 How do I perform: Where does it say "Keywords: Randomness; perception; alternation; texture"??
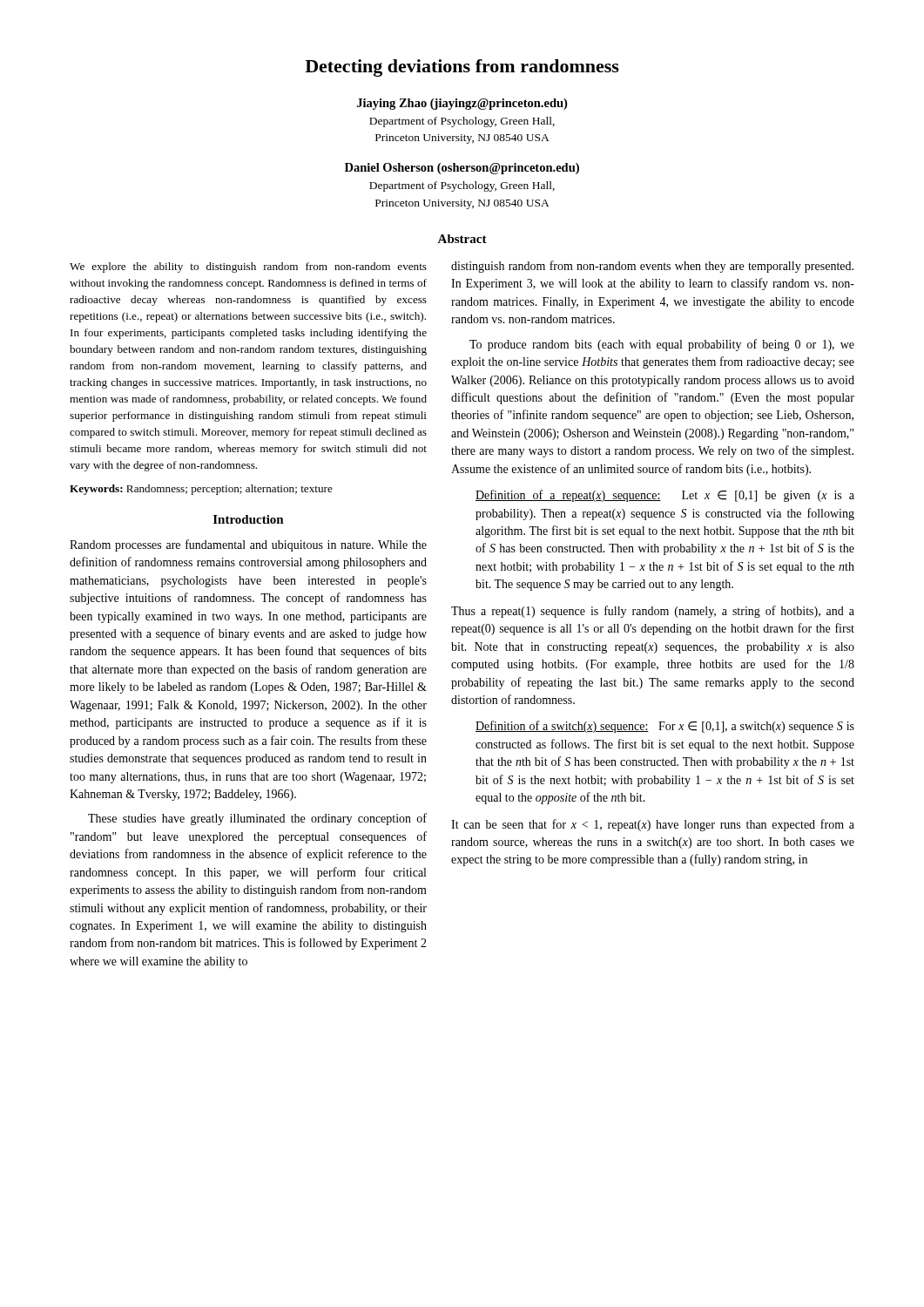pyautogui.click(x=201, y=488)
